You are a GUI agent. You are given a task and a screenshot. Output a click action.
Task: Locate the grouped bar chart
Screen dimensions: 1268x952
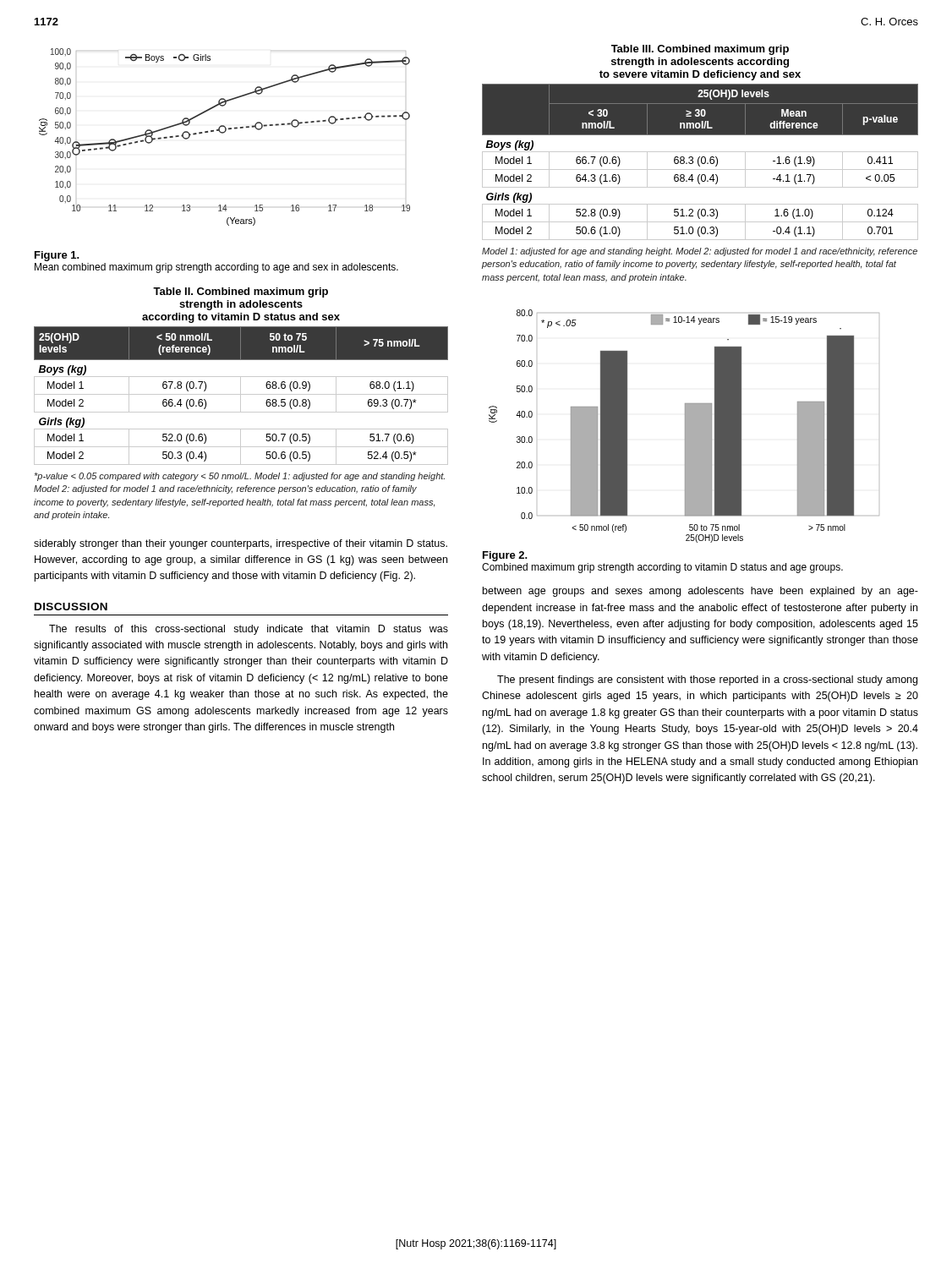click(689, 421)
